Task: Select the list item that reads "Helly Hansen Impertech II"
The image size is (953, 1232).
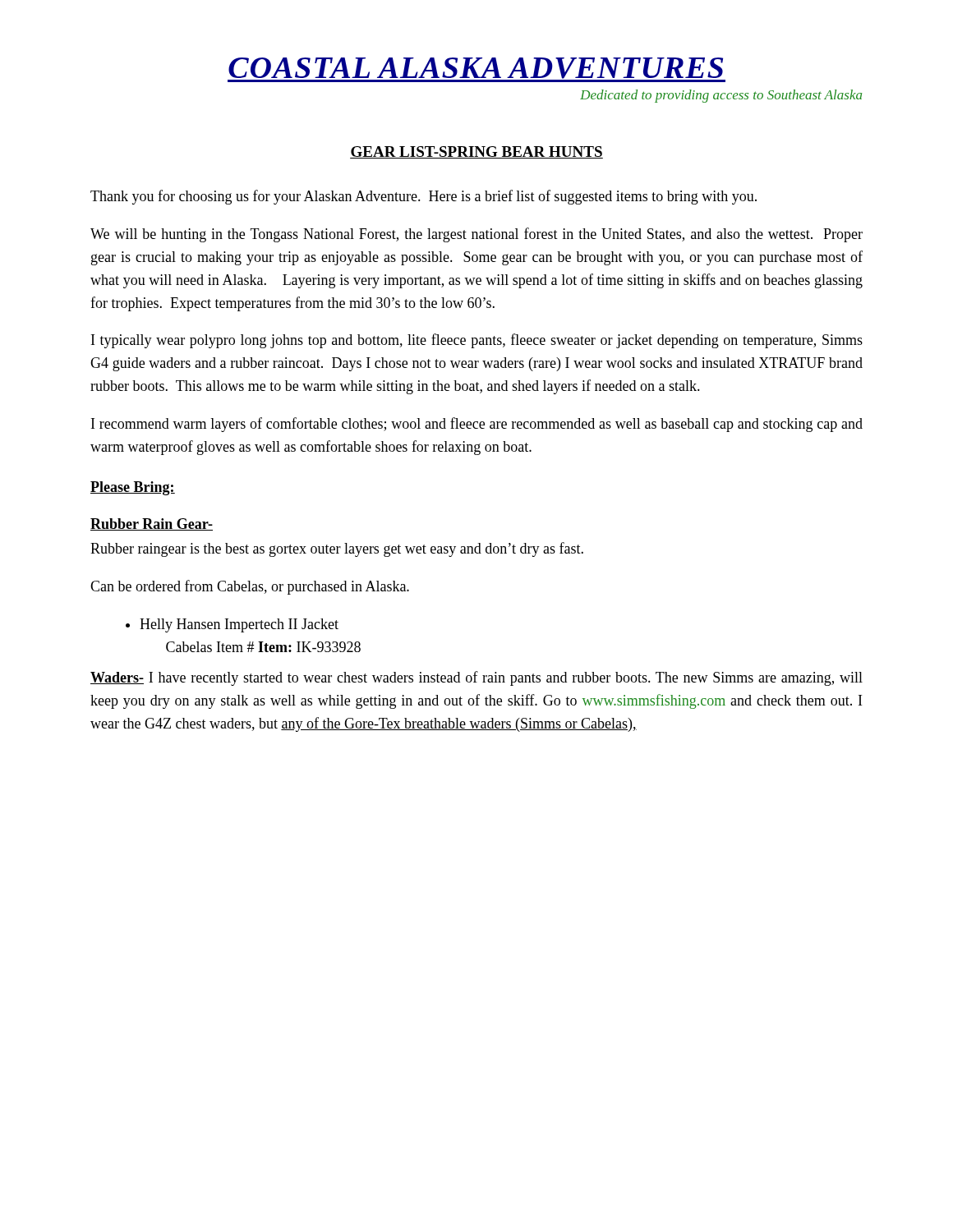Action: point(250,635)
